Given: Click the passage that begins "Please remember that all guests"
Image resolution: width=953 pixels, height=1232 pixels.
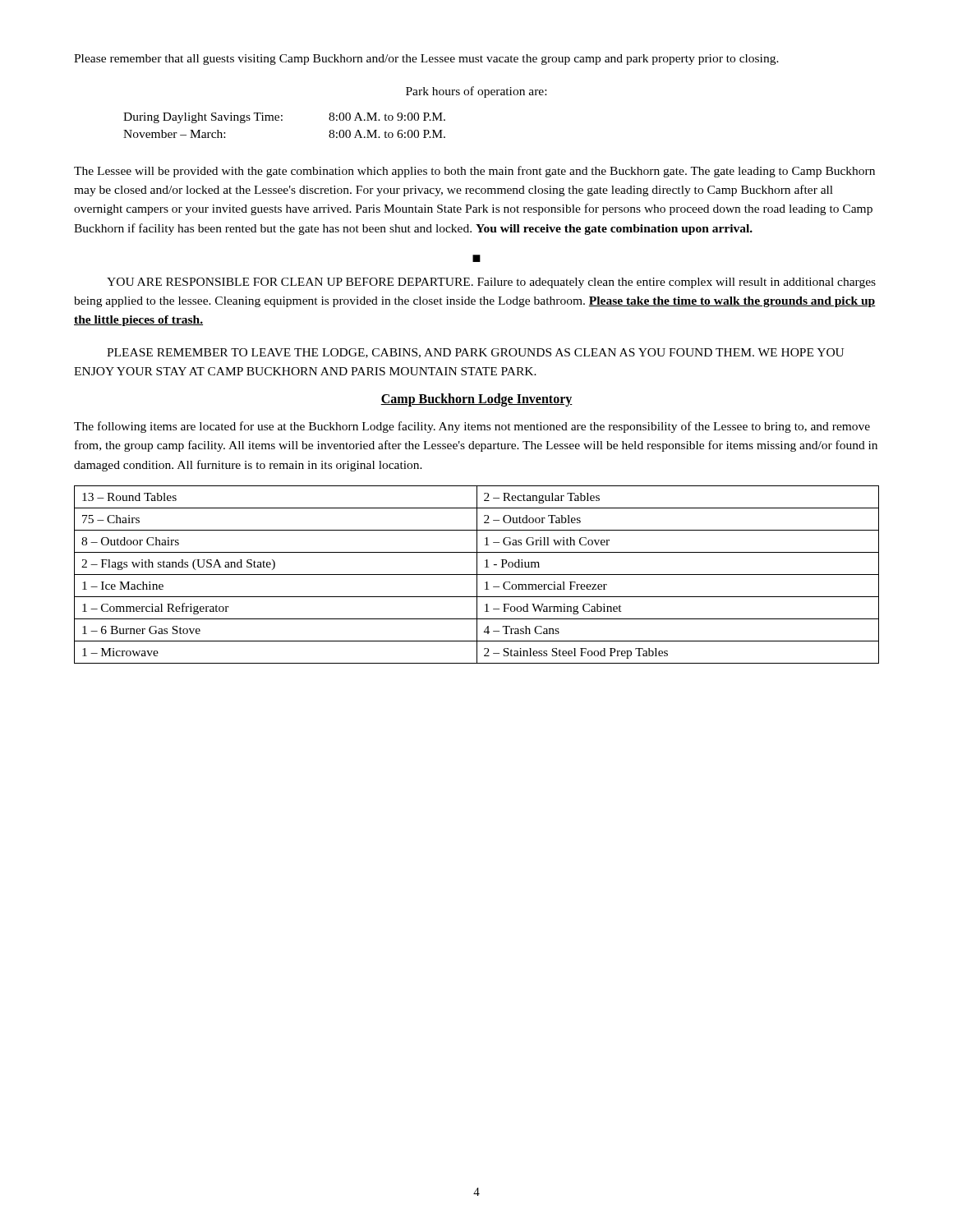Looking at the screenshot, I should [x=427, y=58].
